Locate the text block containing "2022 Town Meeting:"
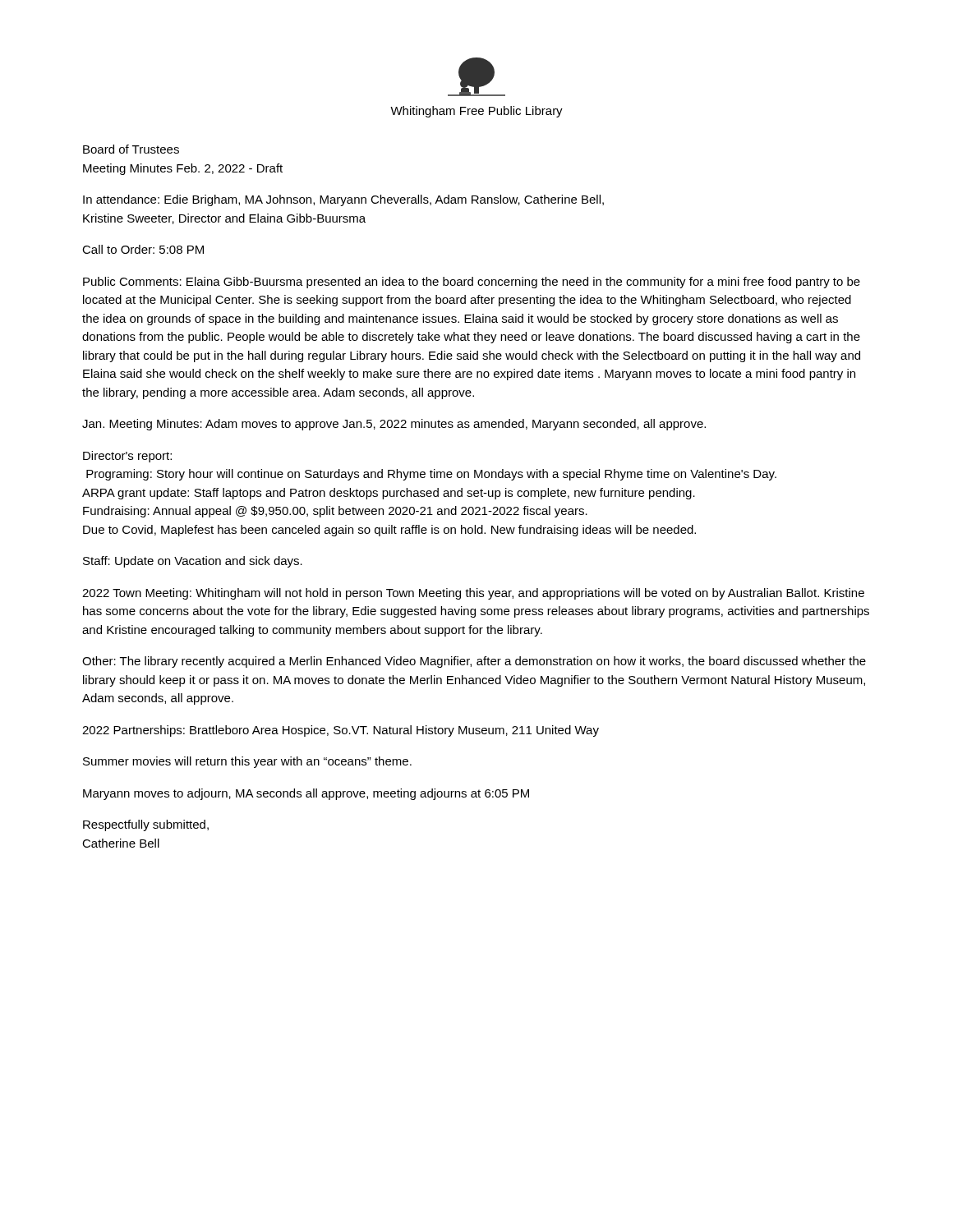 point(476,611)
